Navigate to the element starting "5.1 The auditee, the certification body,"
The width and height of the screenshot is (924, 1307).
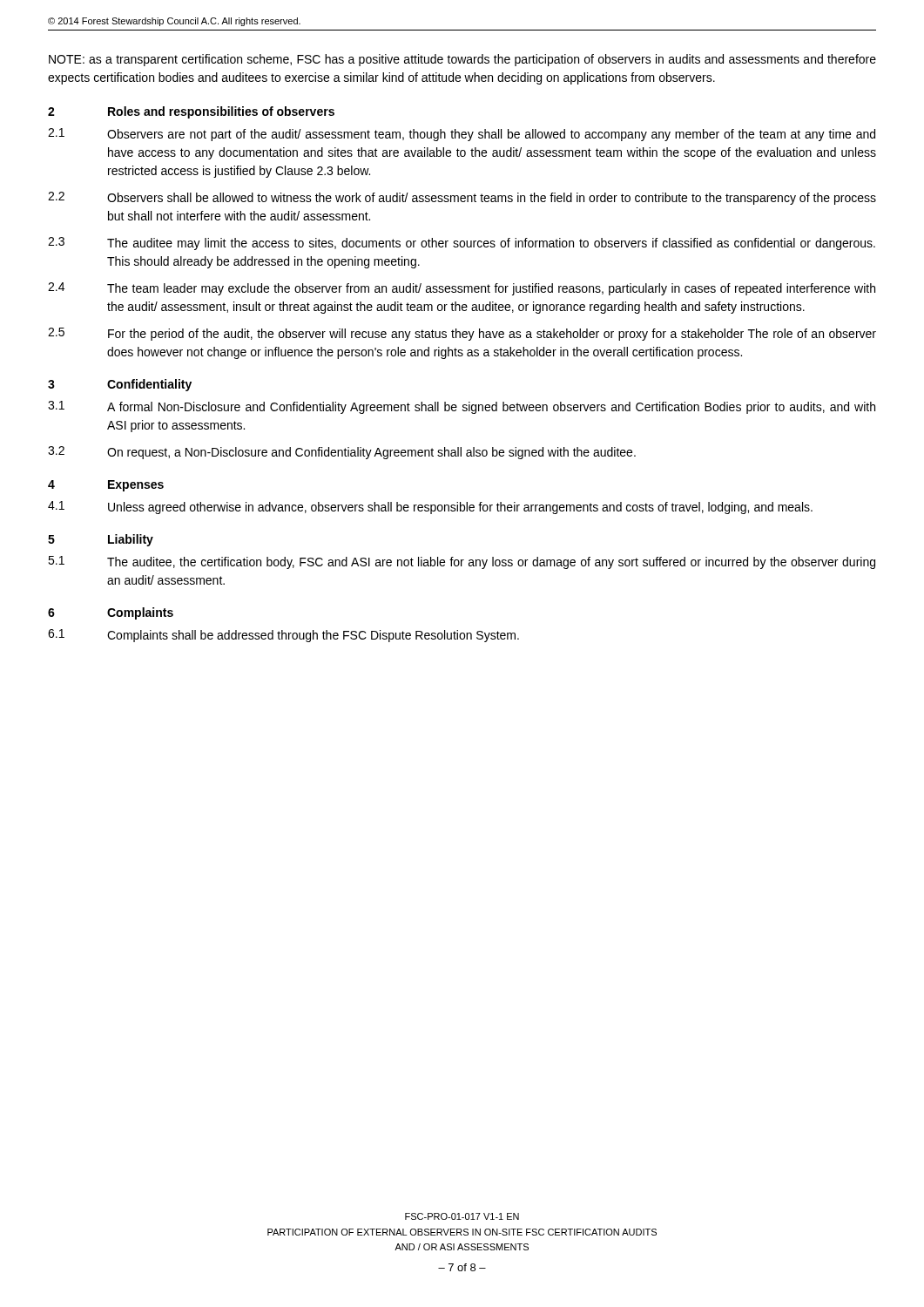(x=462, y=572)
